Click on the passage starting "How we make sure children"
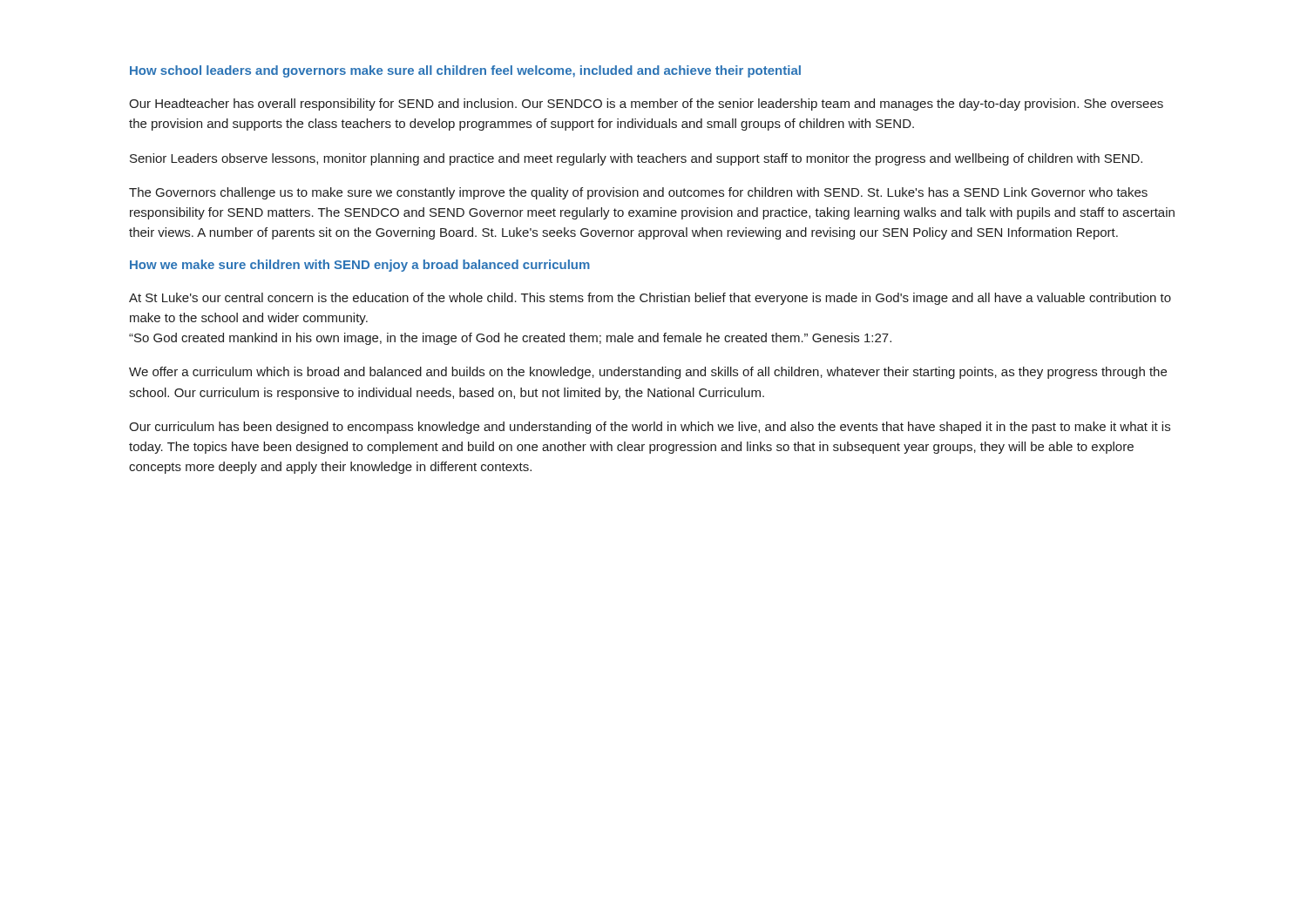 click(x=360, y=264)
